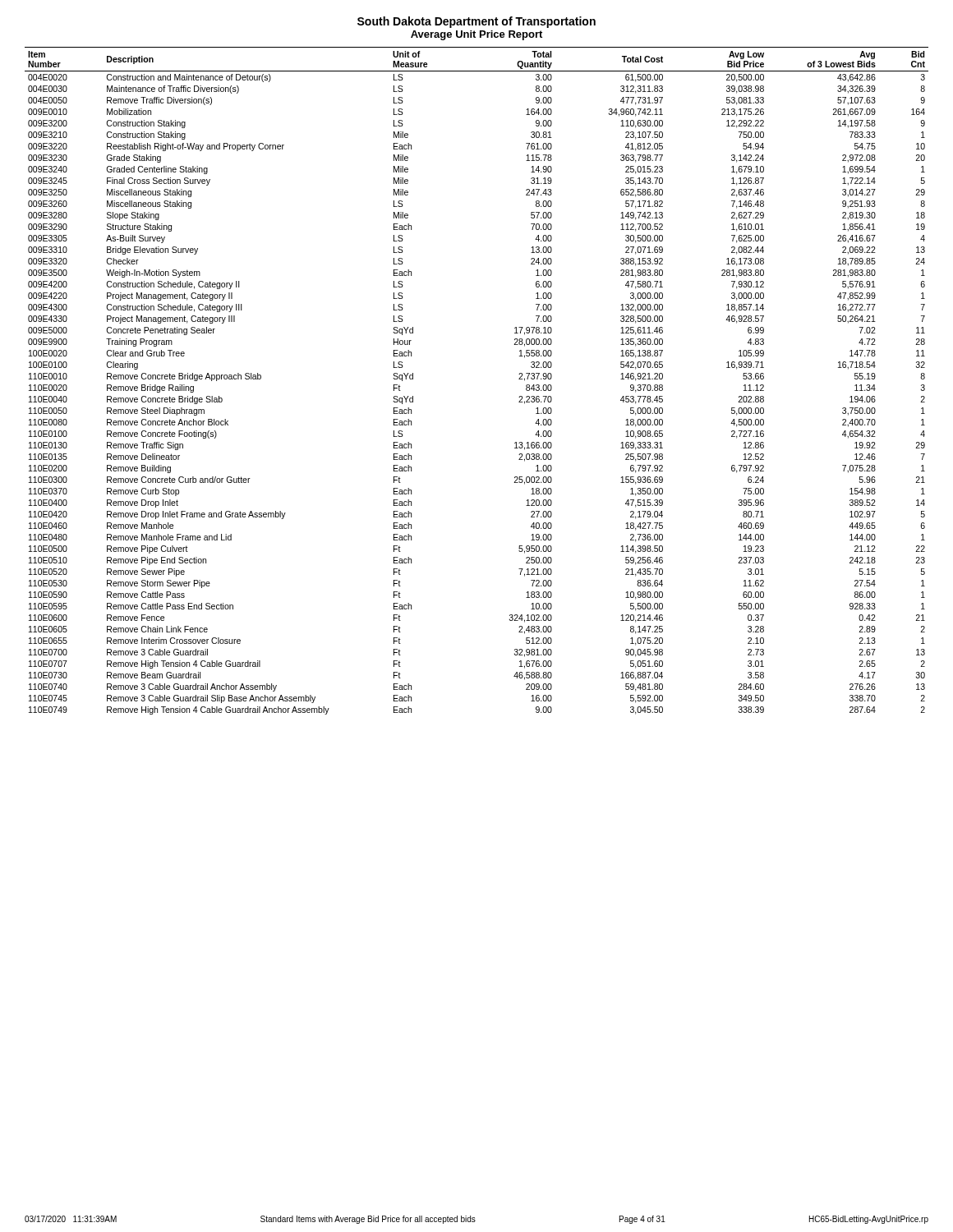Screen dimensions: 1232x953
Task: Click on the table containing "Remove Pipe Culvert"
Action: click(x=476, y=381)
